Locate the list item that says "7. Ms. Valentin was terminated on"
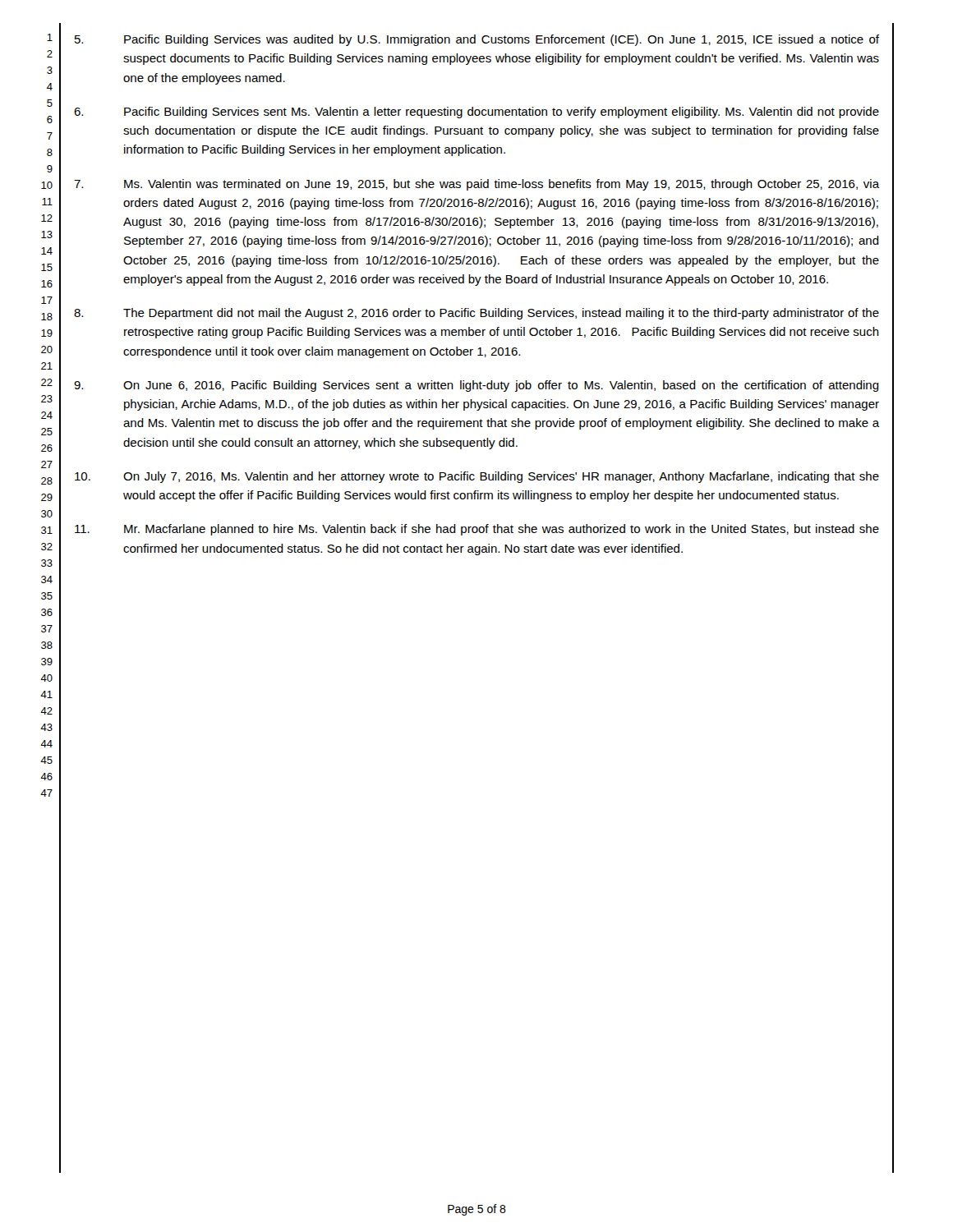This screenshot has width=953, height=1232. coord(476,231)
